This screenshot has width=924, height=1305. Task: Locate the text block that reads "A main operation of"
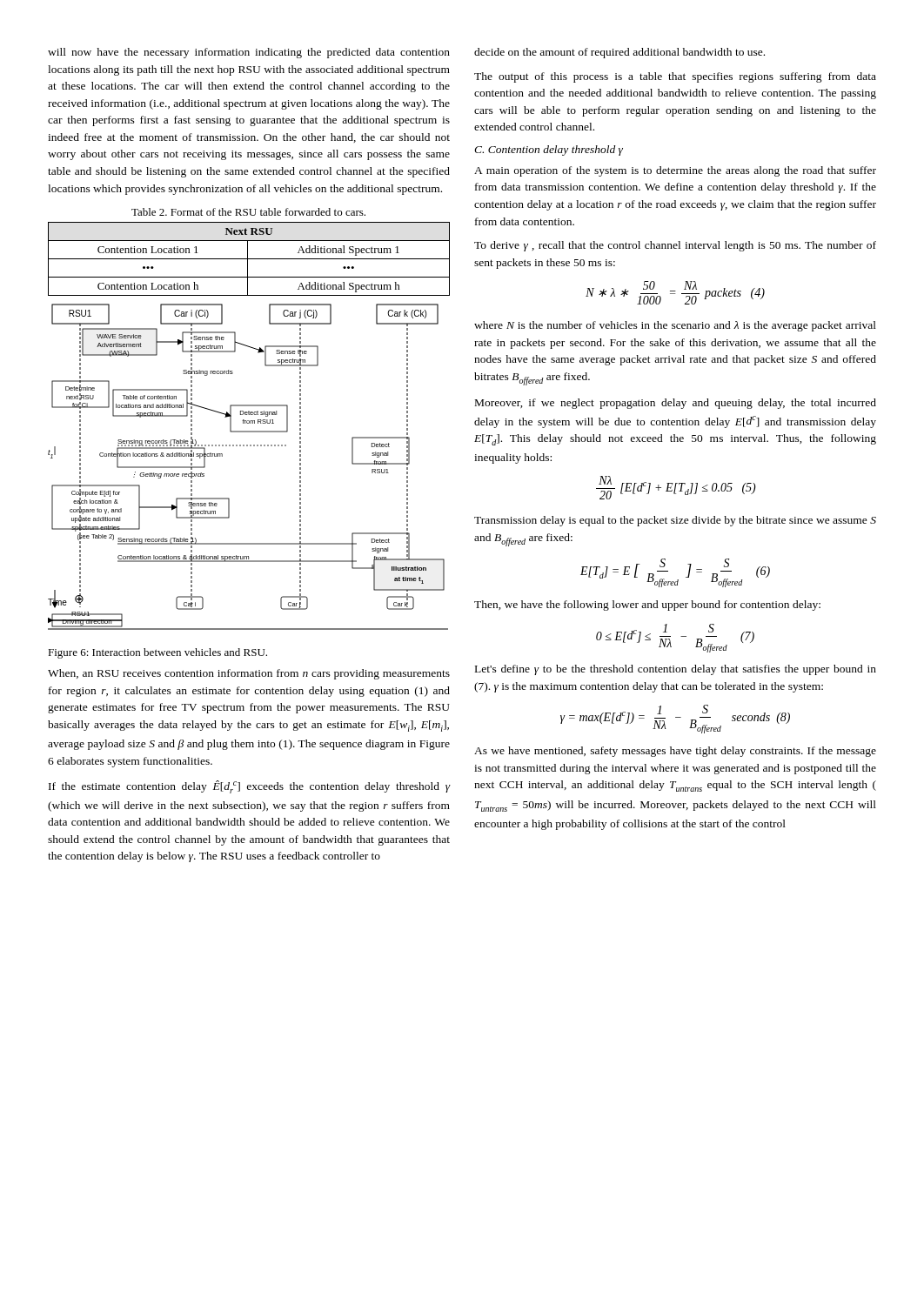click(675, 195)
